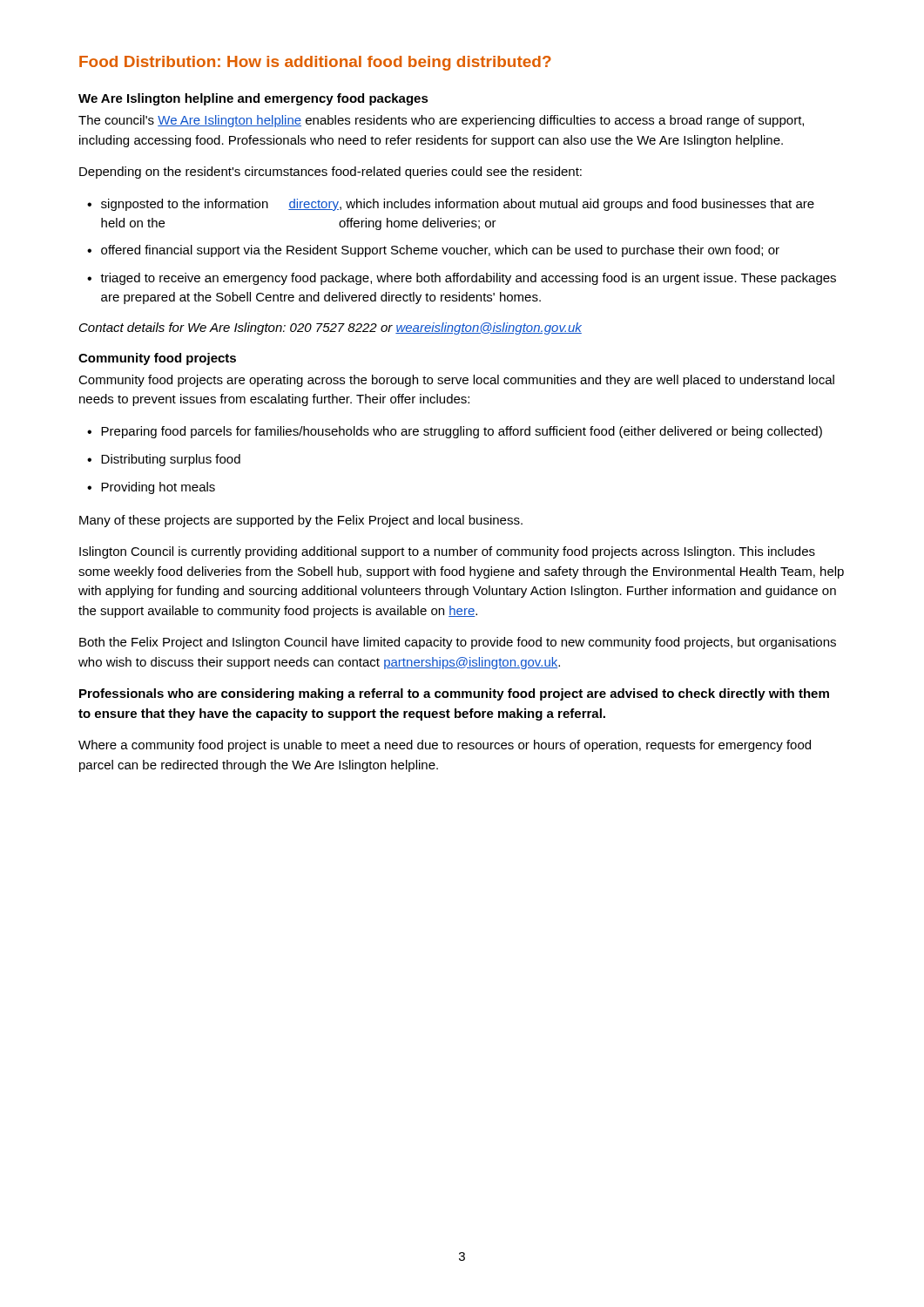Find the element starting "Community food projects are operating"
This screenshot has height=1307, width=924.
(457, 389)
